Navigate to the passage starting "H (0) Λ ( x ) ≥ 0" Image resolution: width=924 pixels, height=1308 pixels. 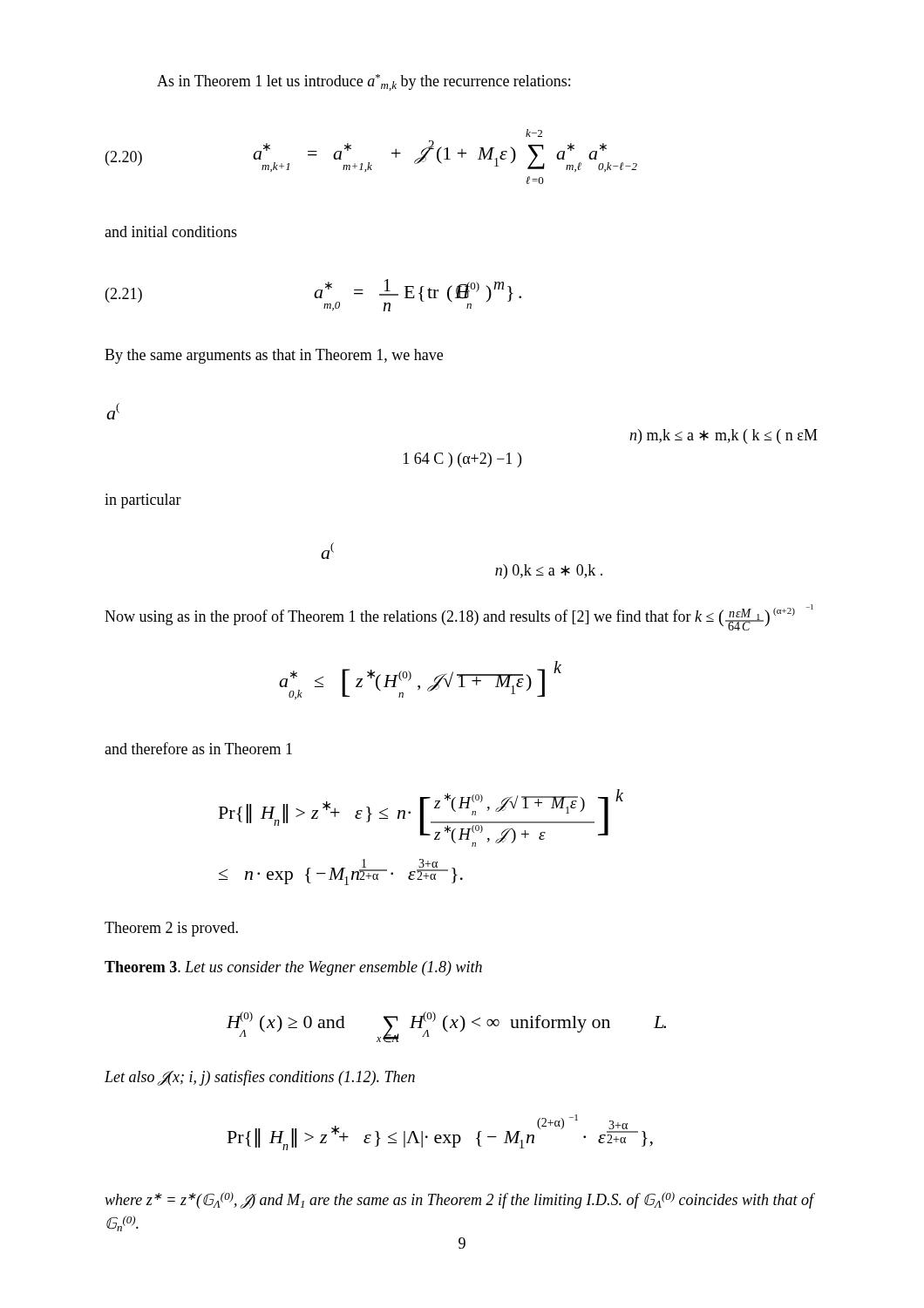[462, 1020]
